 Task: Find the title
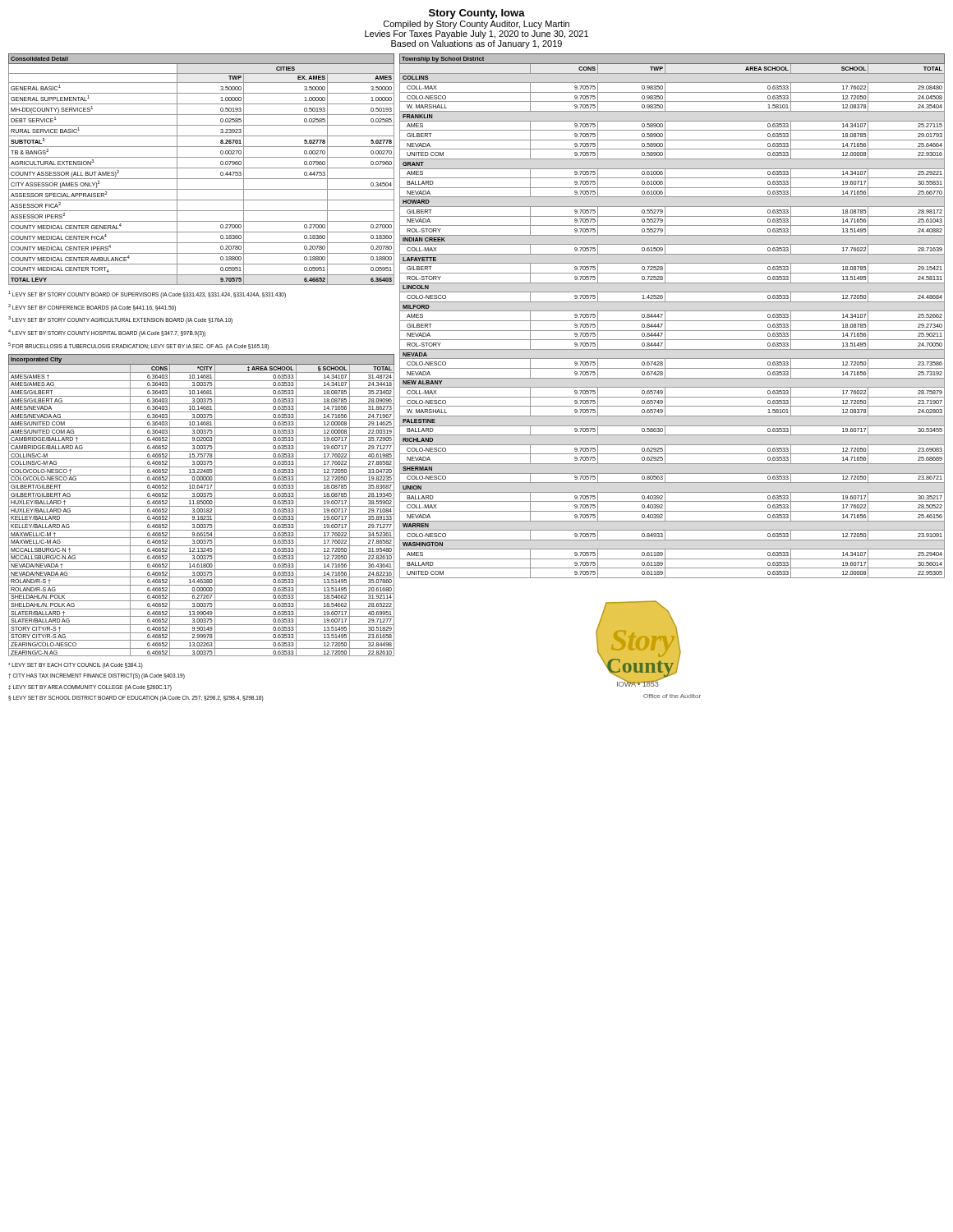pos(476,27)
